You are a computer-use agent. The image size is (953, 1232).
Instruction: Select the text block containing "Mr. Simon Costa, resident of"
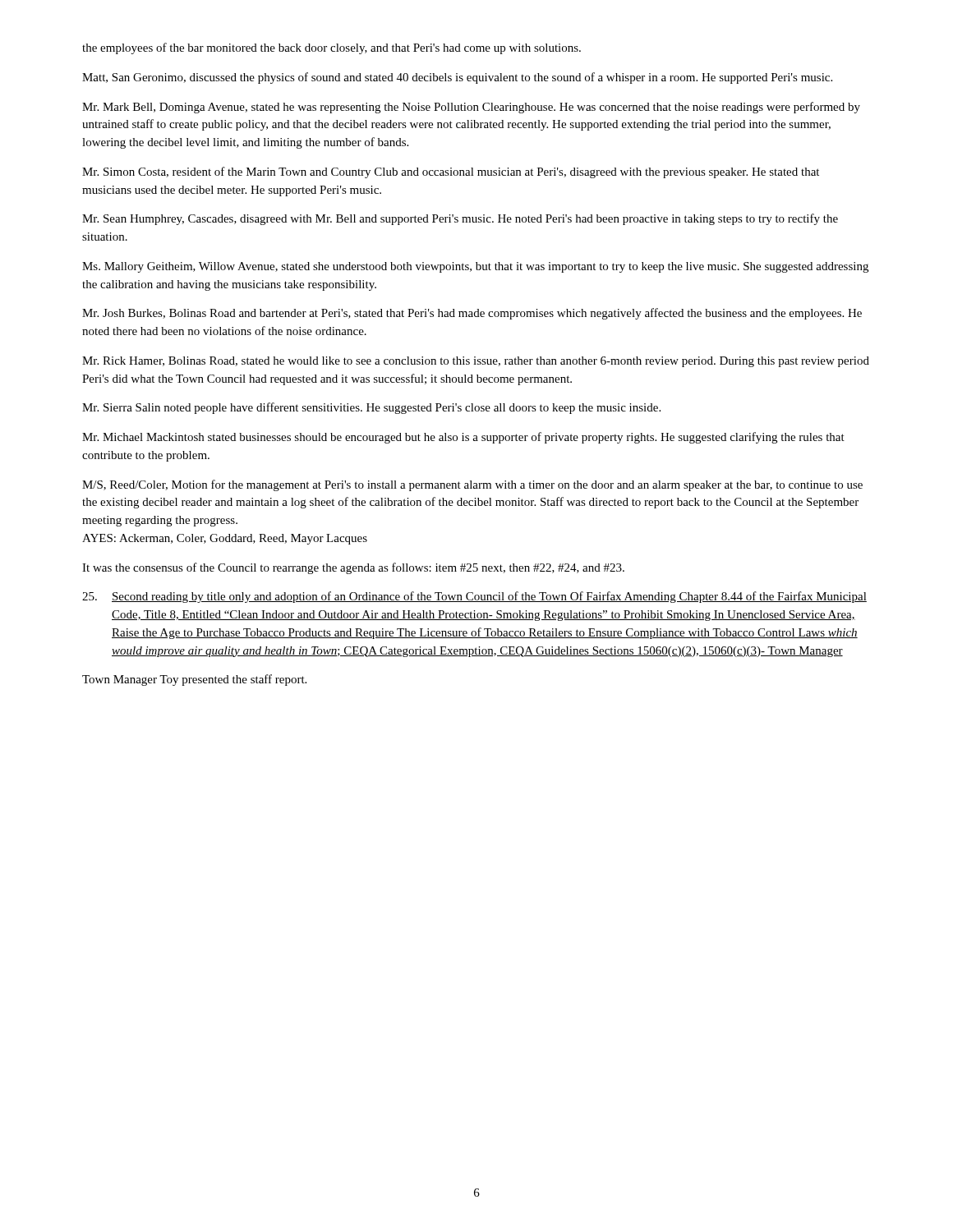tap(451, 180)
